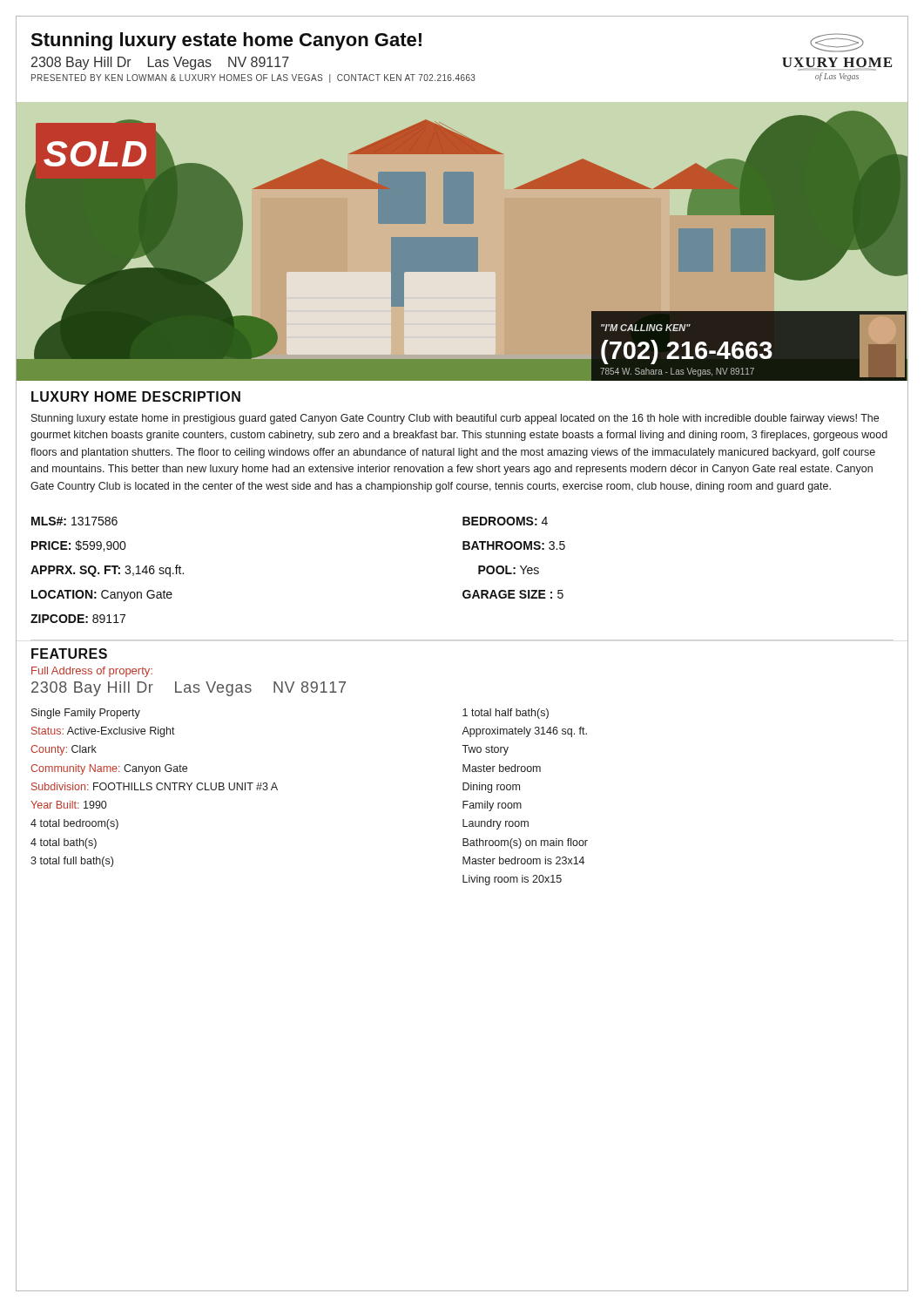Select the section header that says "Luxury Home Description"
The image size is (924, 1307).
(136, 397)
